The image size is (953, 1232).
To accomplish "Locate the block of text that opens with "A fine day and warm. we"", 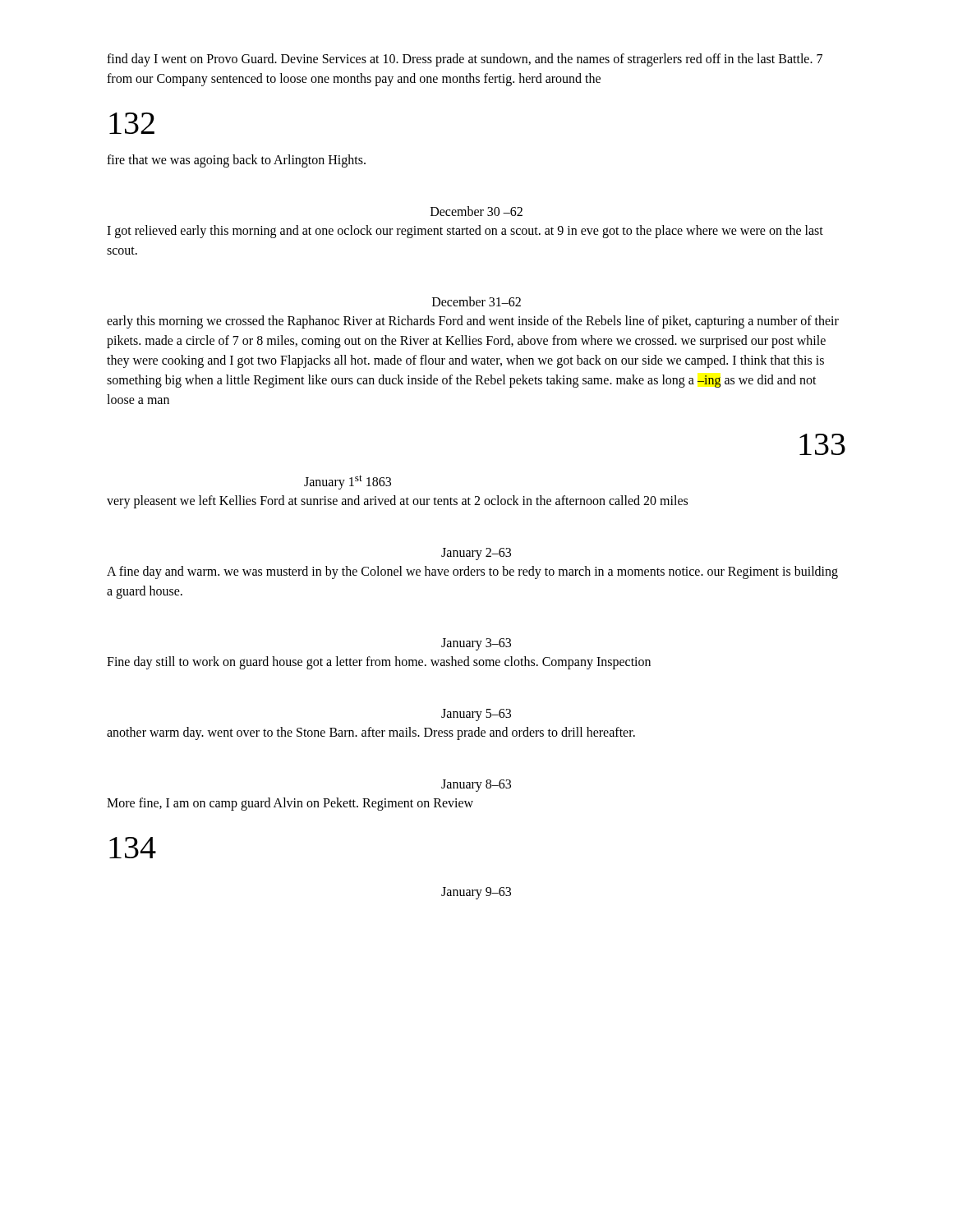I will click(x=472, y=581).
